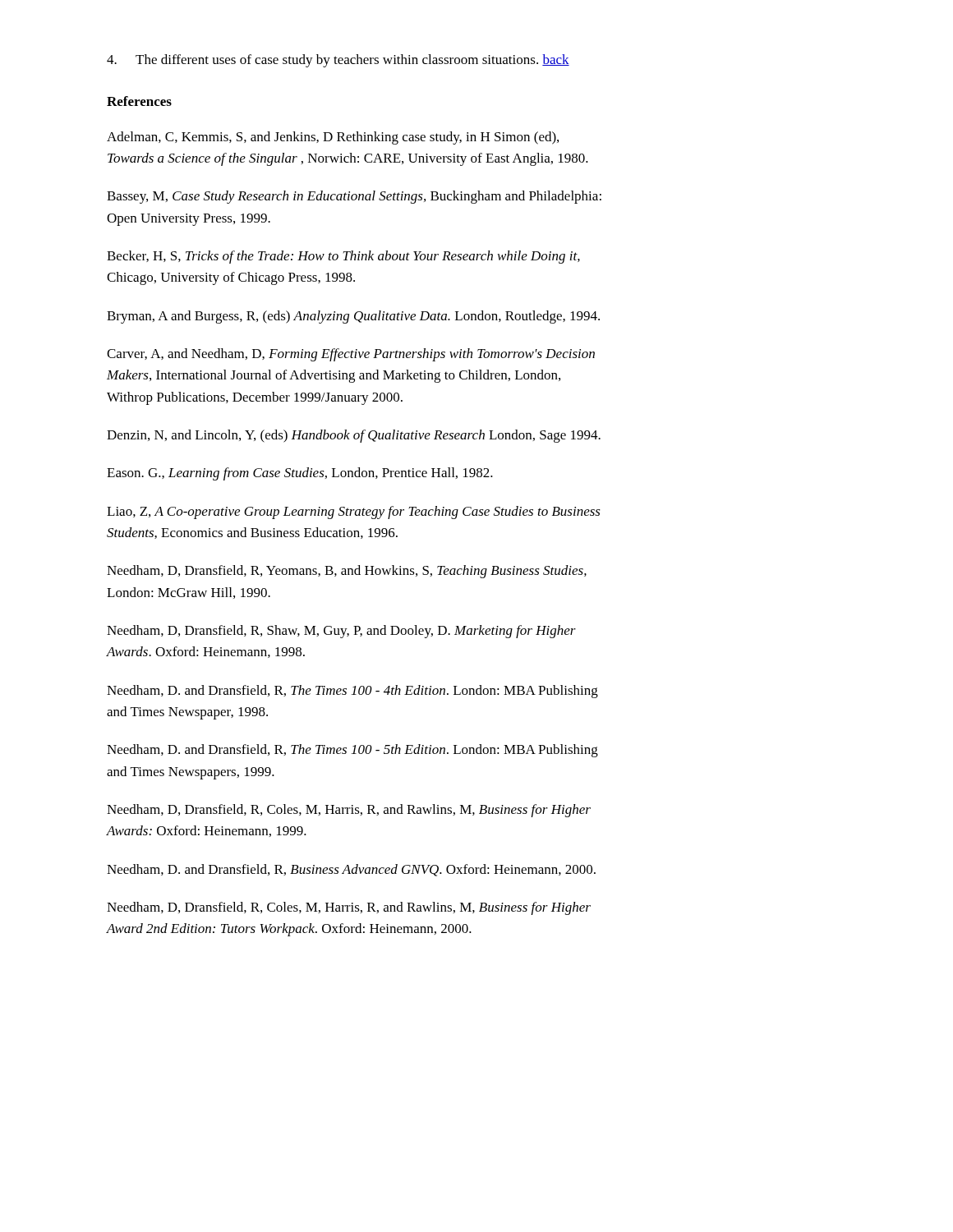953x1232 pixels.
Task: Select the element starting "Needham, D, Dransfield, R, Yeomans,"
Action: click(x=347, y=582)
